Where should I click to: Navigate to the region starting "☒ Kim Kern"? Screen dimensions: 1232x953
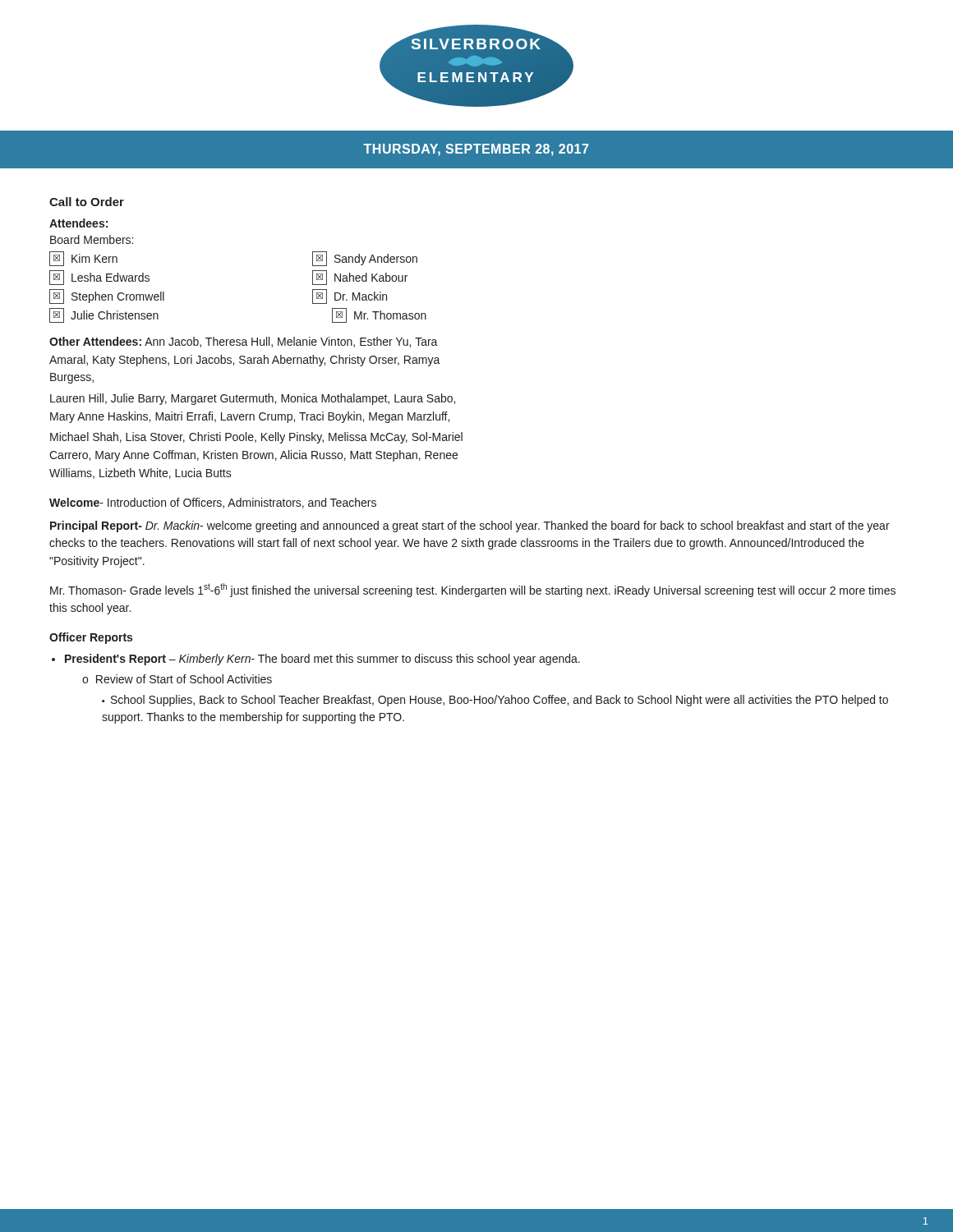pos(84,259)
